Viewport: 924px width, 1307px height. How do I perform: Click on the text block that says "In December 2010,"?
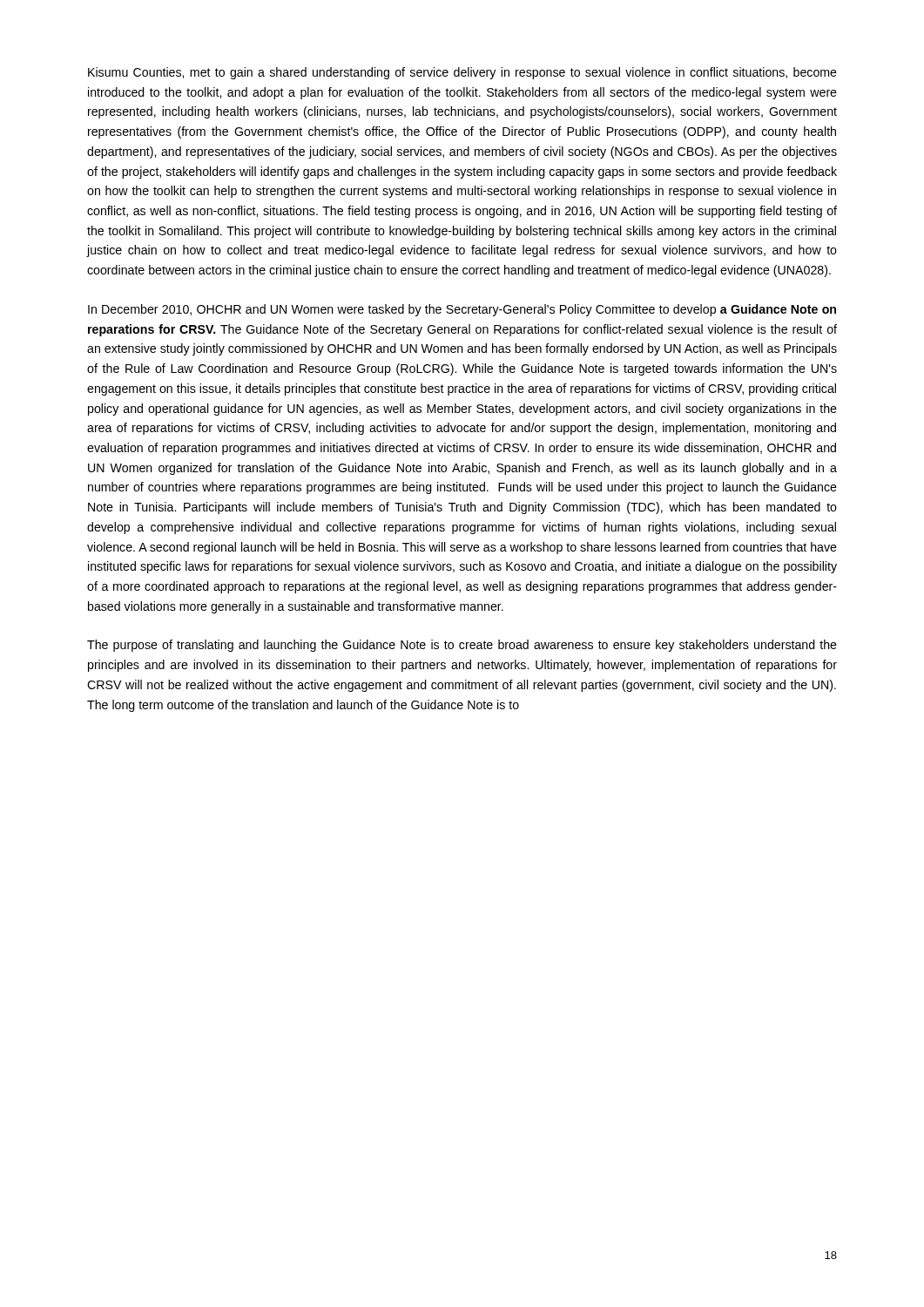[462, 458]
